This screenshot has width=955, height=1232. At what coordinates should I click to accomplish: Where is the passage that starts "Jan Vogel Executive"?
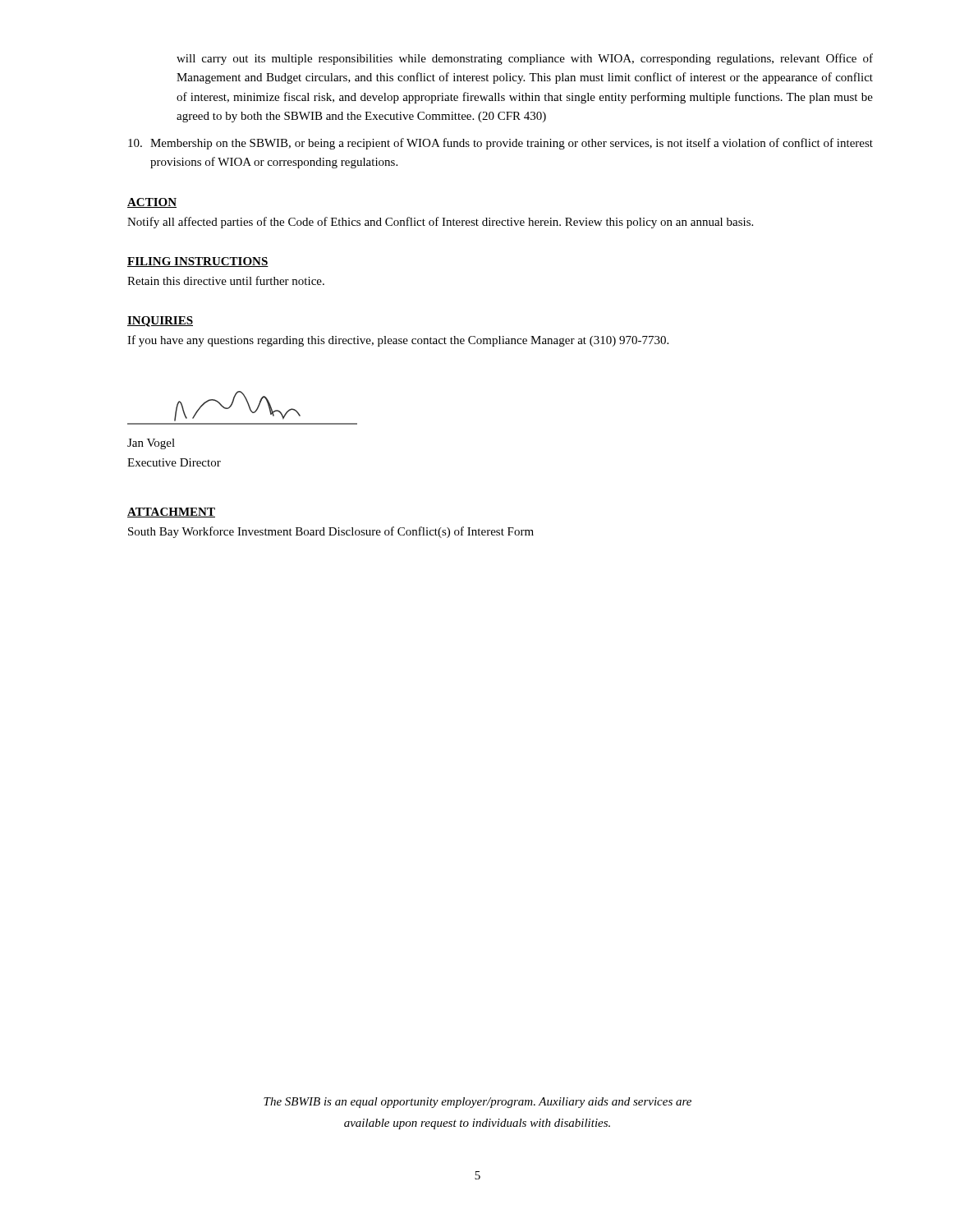point(174,452)
